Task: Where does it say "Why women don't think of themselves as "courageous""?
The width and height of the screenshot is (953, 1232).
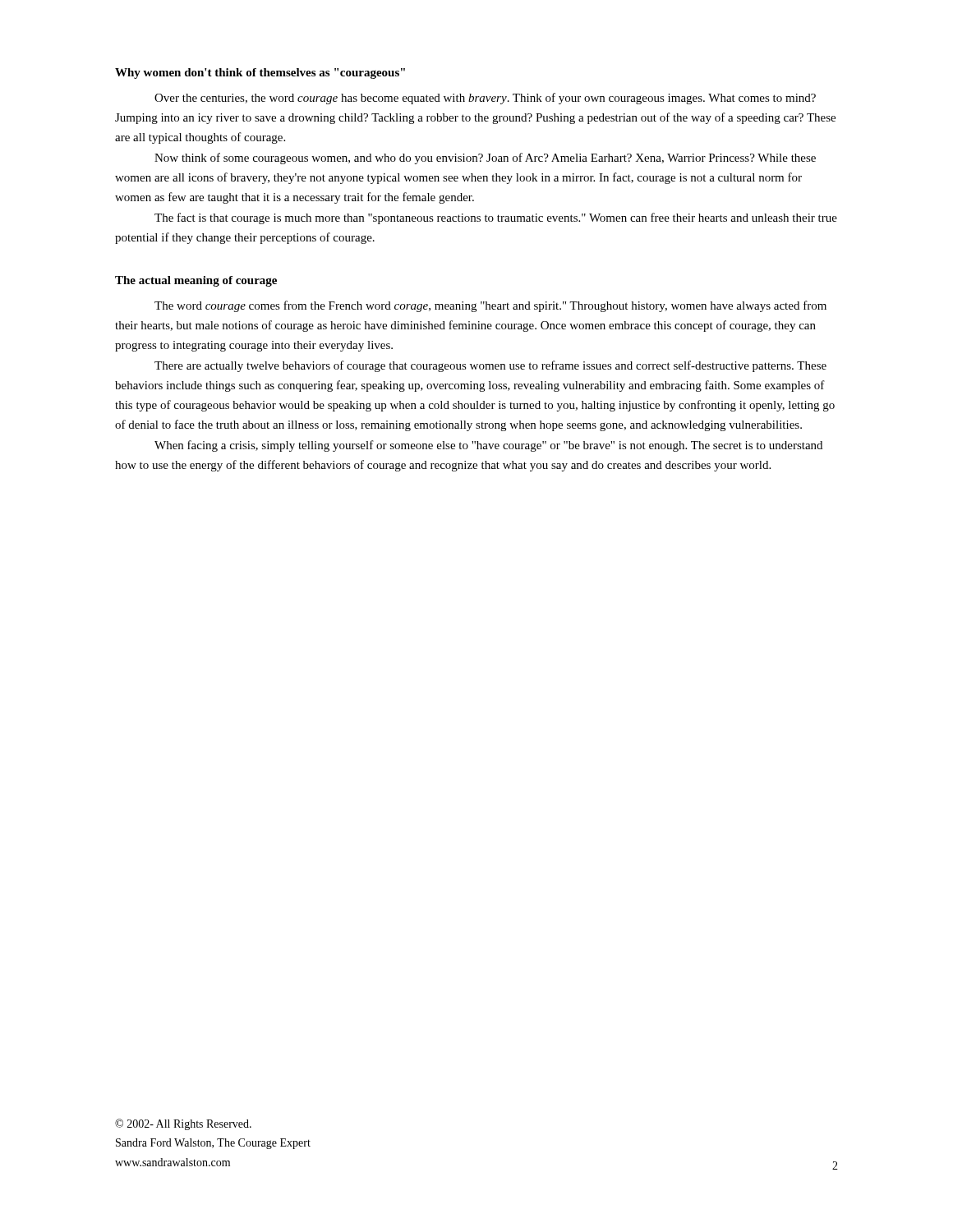Action: tap(261, 72)
